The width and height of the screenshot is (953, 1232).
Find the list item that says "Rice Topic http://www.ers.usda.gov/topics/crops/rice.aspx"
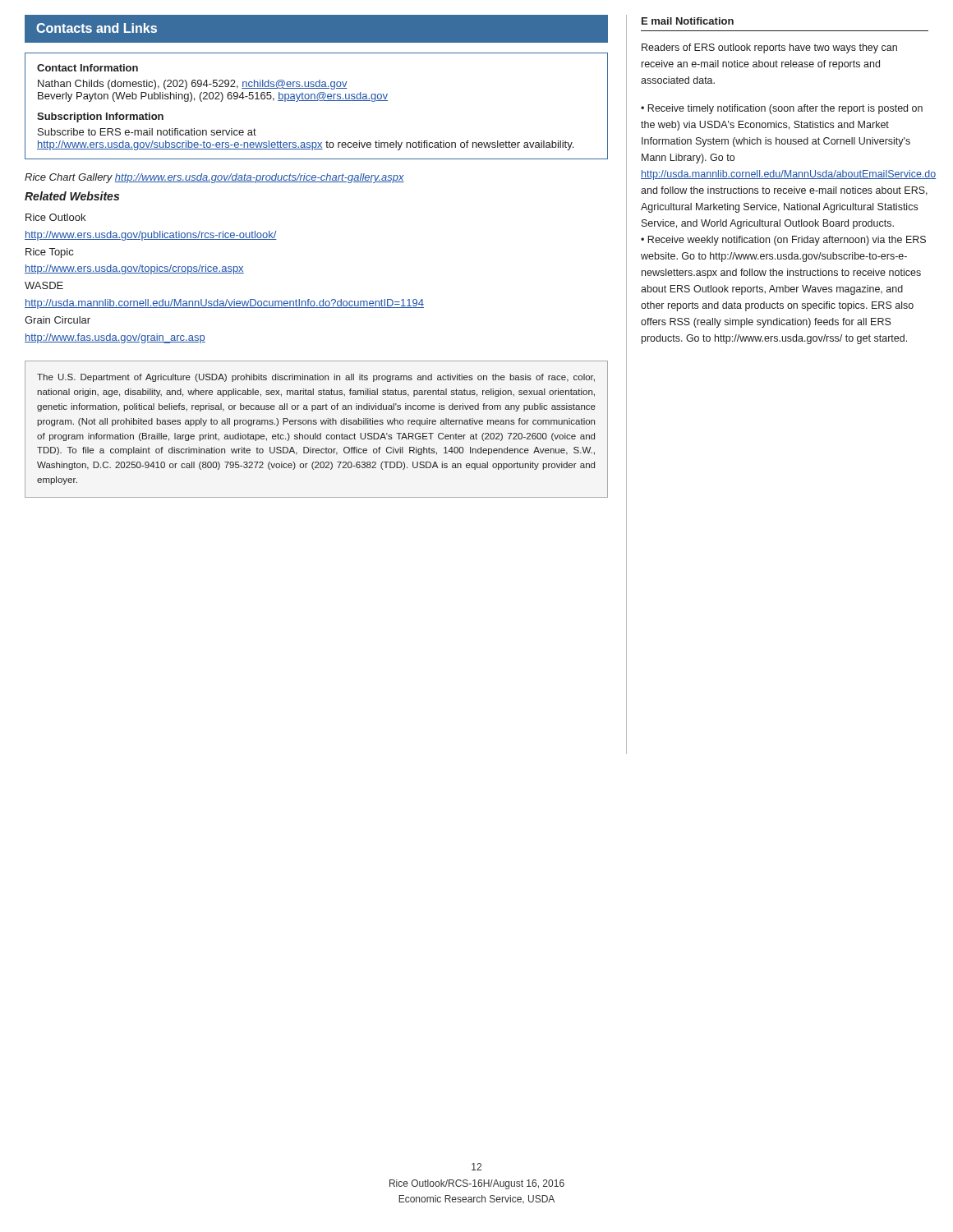(x=49, y=253)
